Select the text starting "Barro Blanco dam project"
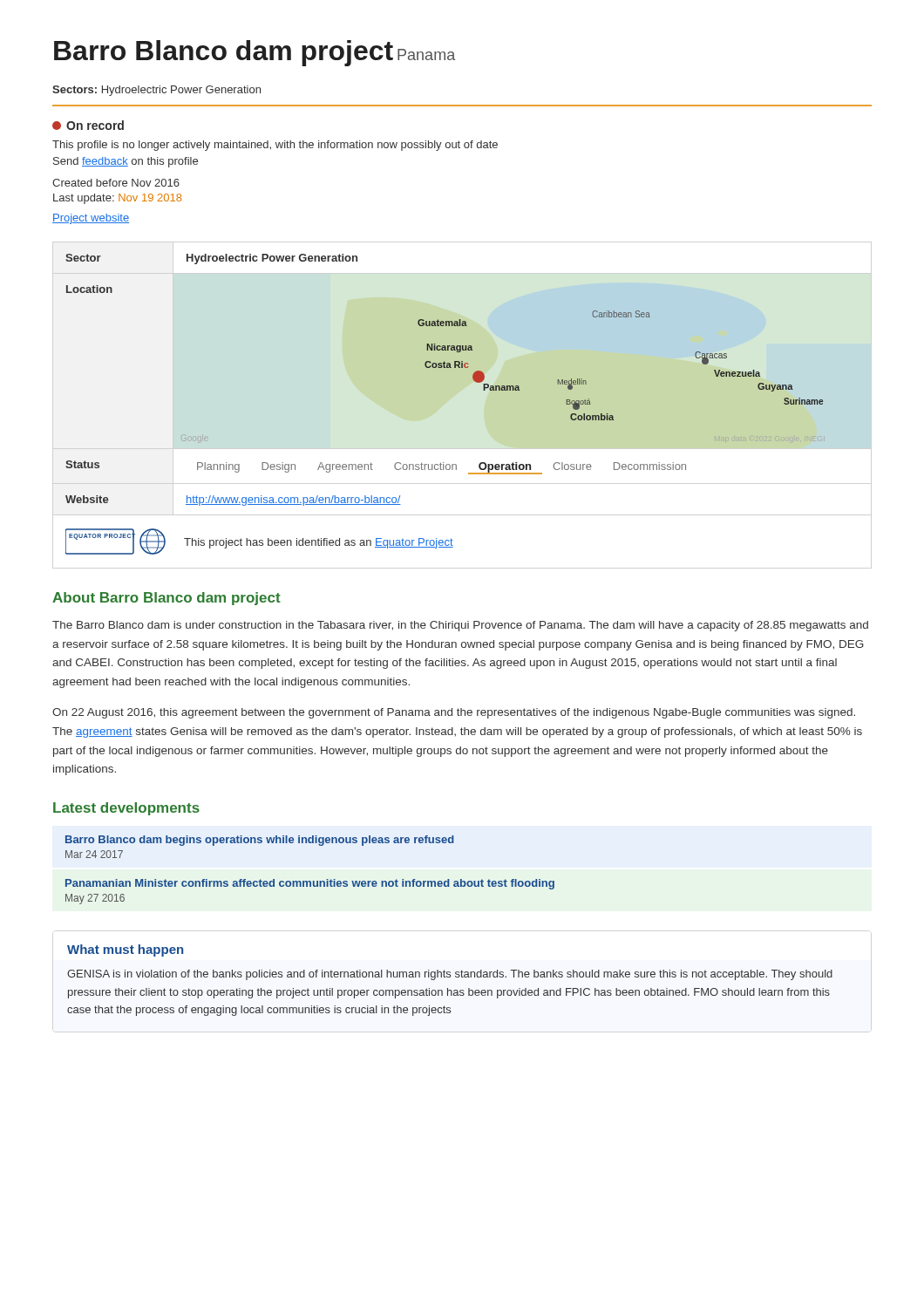Screen dimensions: 1308x924 point(254,51)
